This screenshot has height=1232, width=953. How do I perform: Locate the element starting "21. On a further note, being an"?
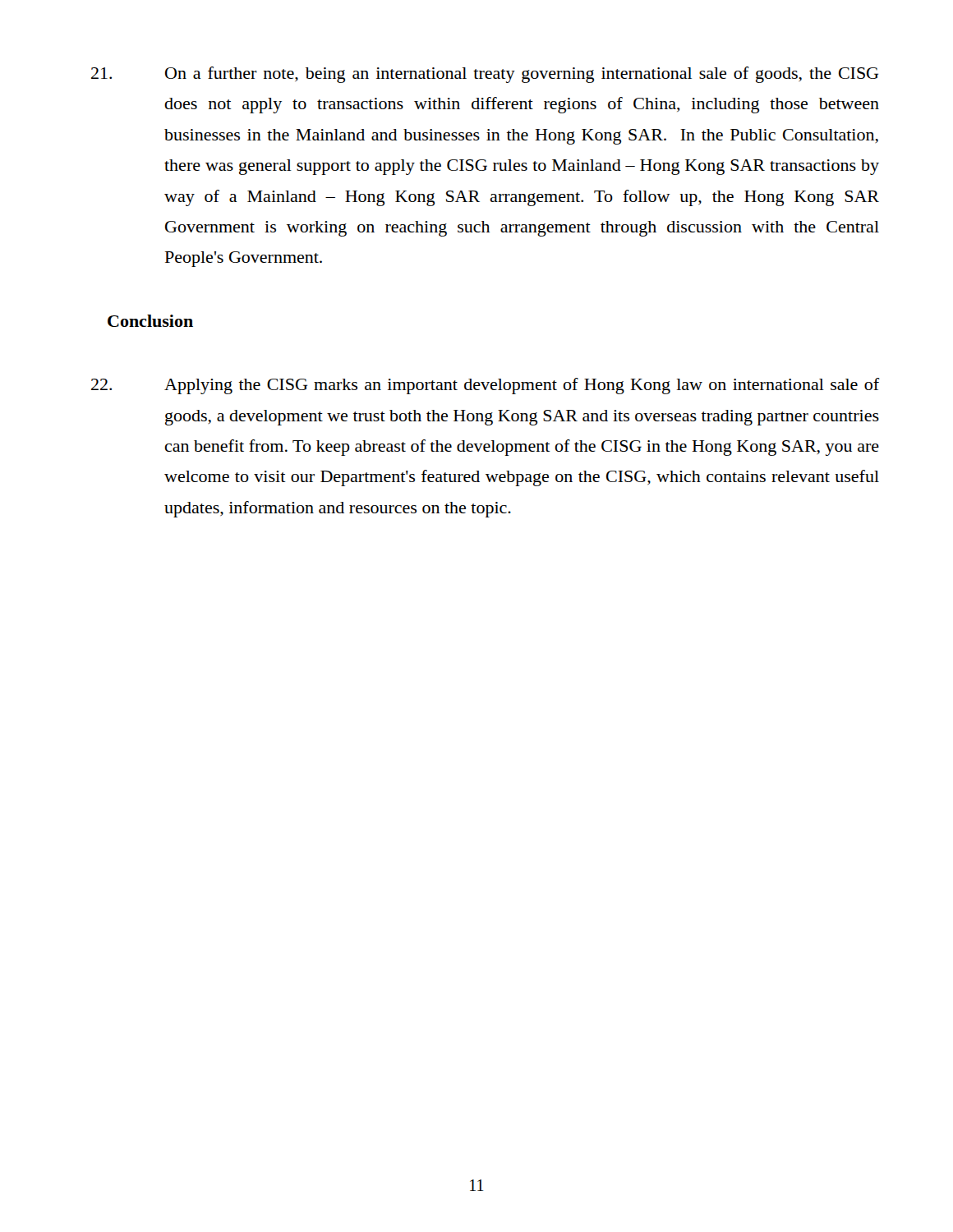(485, 165)
